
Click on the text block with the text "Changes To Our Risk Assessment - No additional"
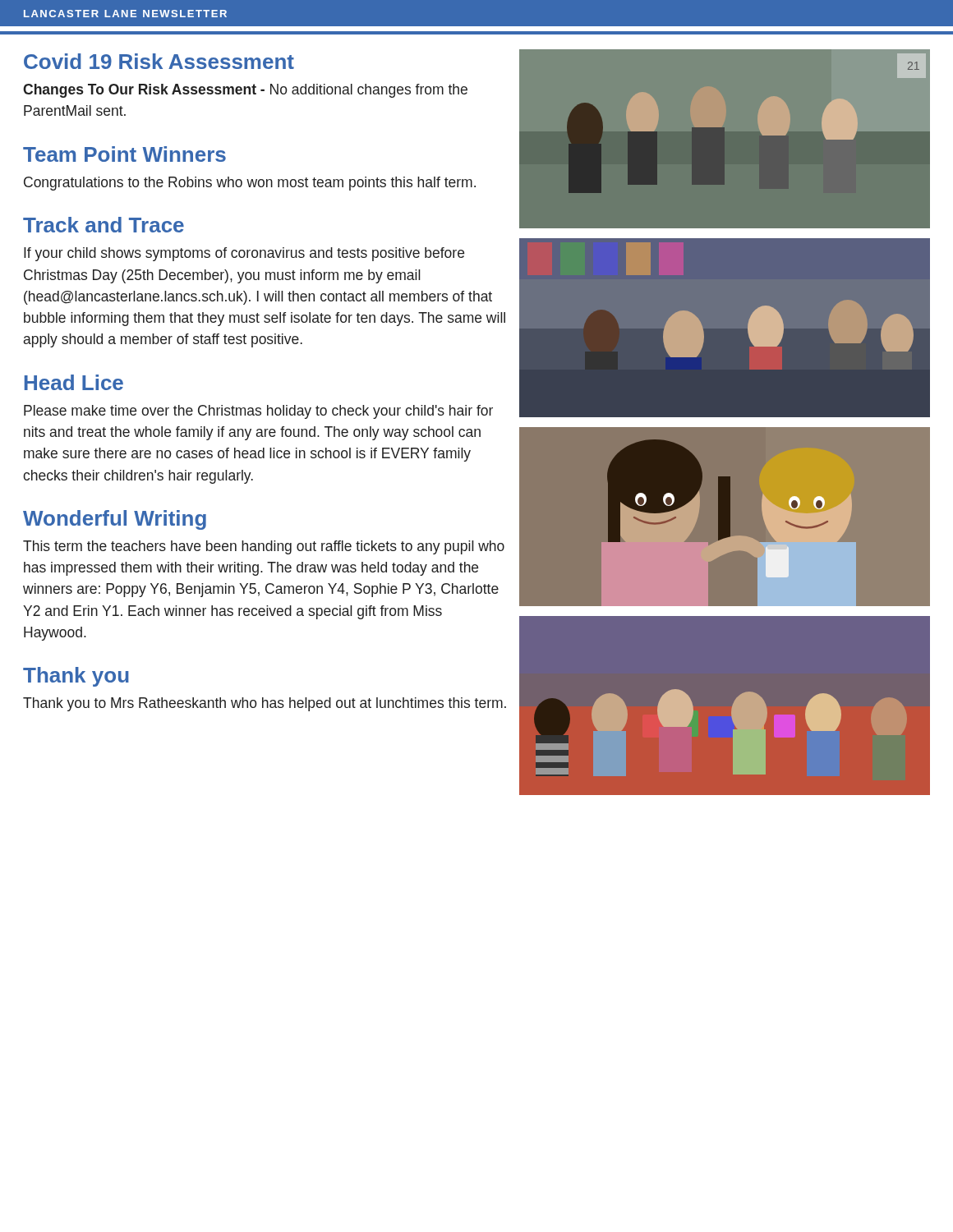[265, 101]
